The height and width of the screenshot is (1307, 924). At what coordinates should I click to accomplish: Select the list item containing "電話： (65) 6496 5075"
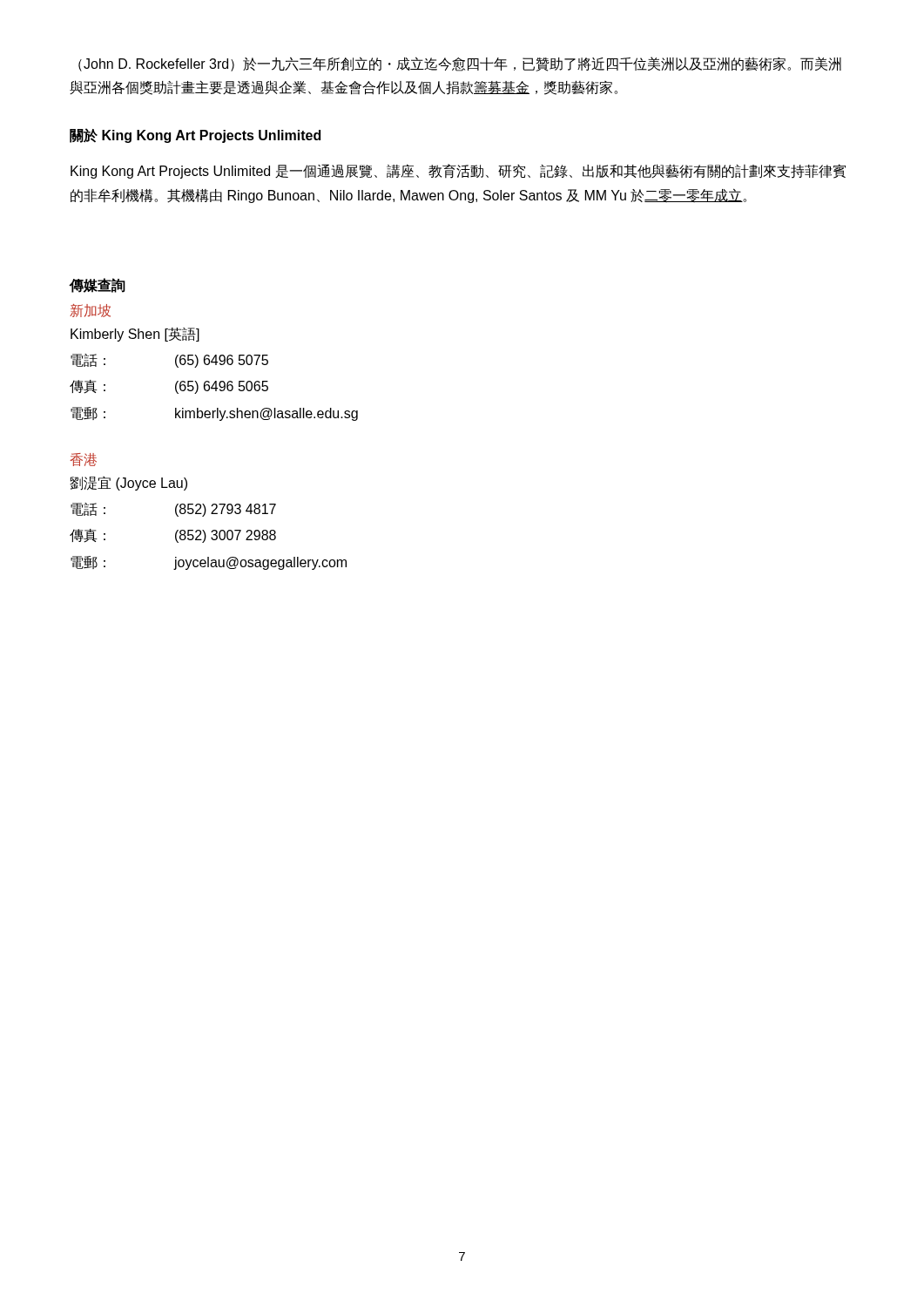[x=169, y=361]
